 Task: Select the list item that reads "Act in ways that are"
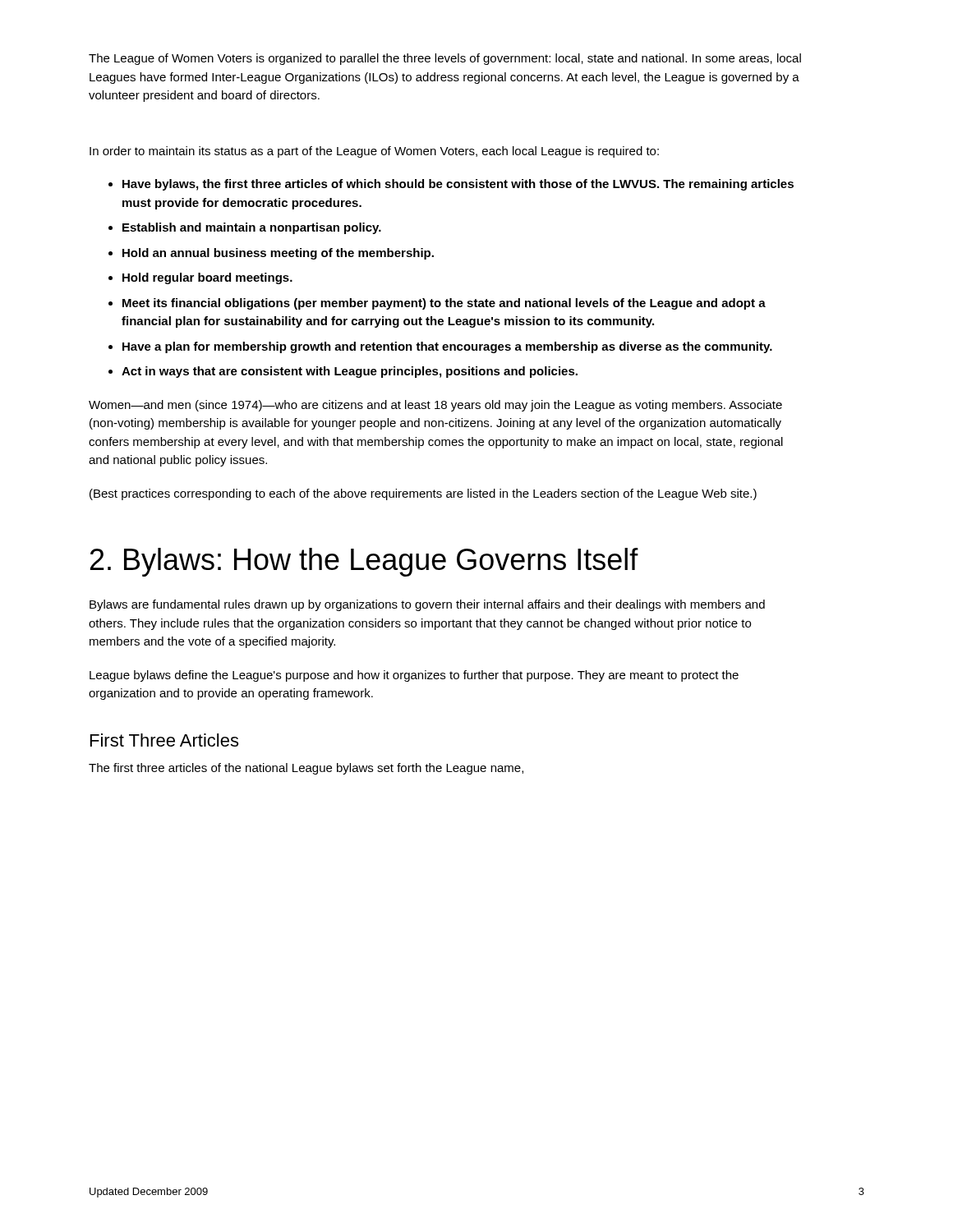[x=350, y=371]
